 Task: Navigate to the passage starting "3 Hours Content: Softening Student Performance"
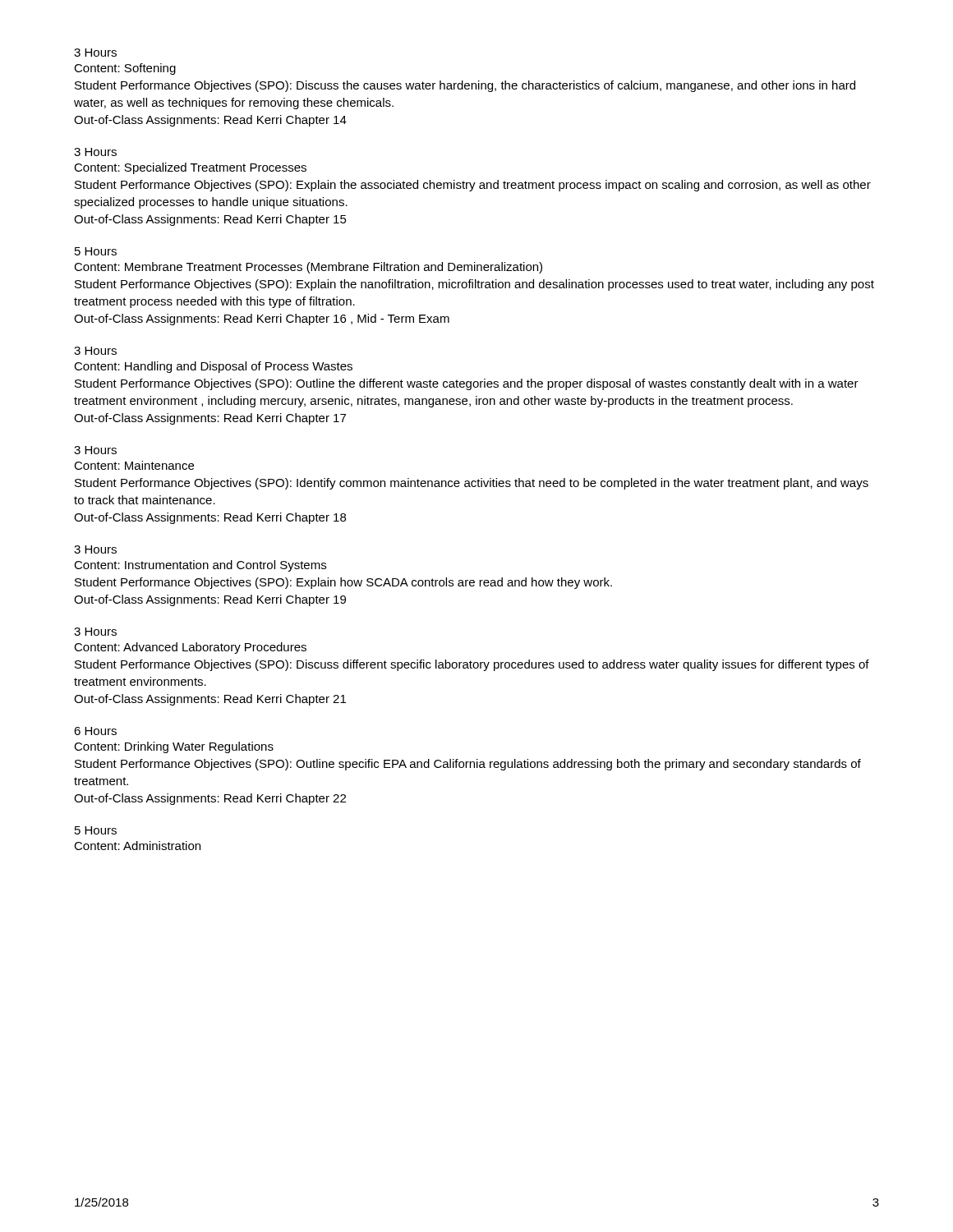tap(476, 86)
